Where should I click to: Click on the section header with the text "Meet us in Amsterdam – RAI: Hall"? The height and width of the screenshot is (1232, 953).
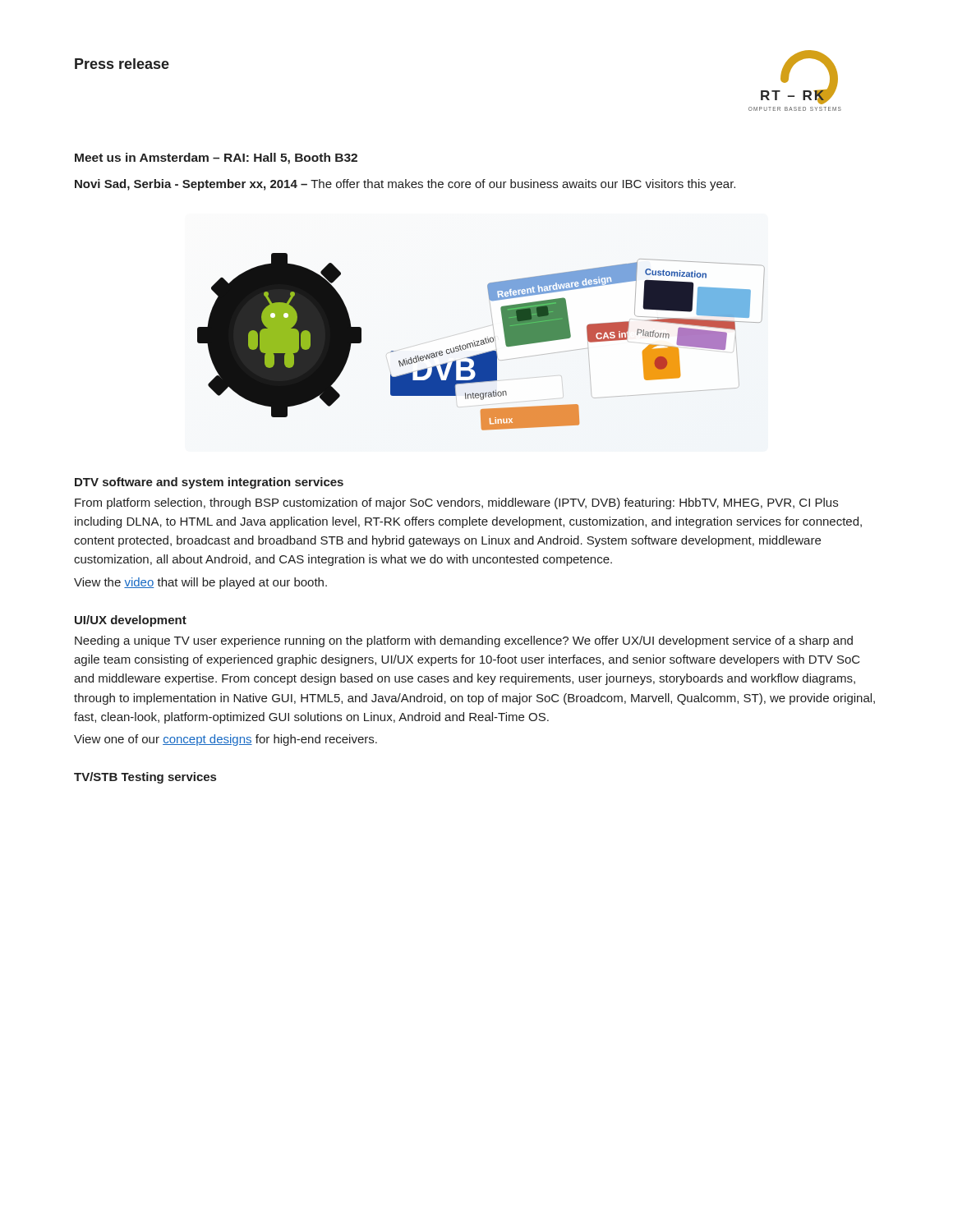click(x=216, y=157)
